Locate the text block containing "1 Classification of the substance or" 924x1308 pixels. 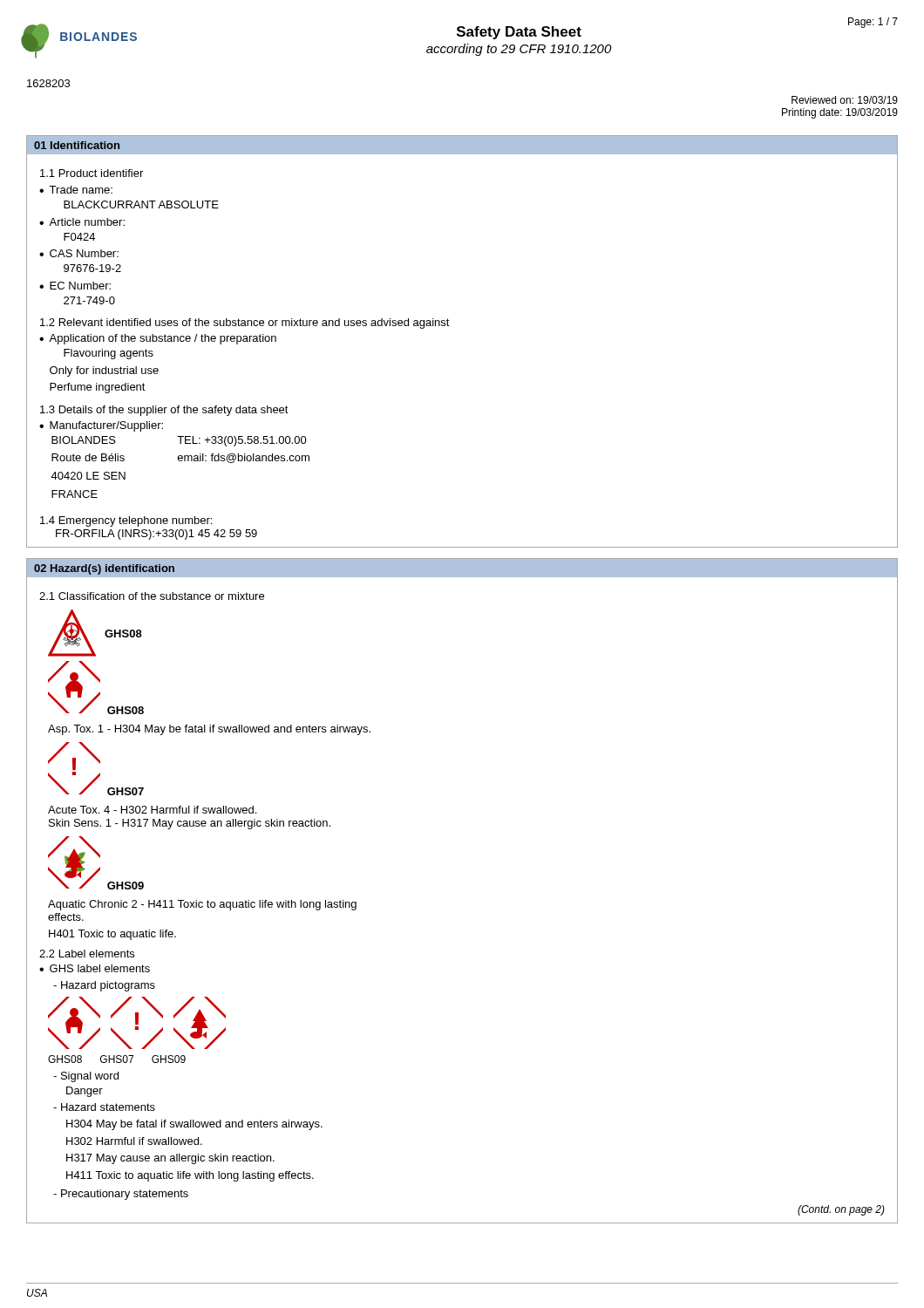pyautogui.click(x=152, y=596)
